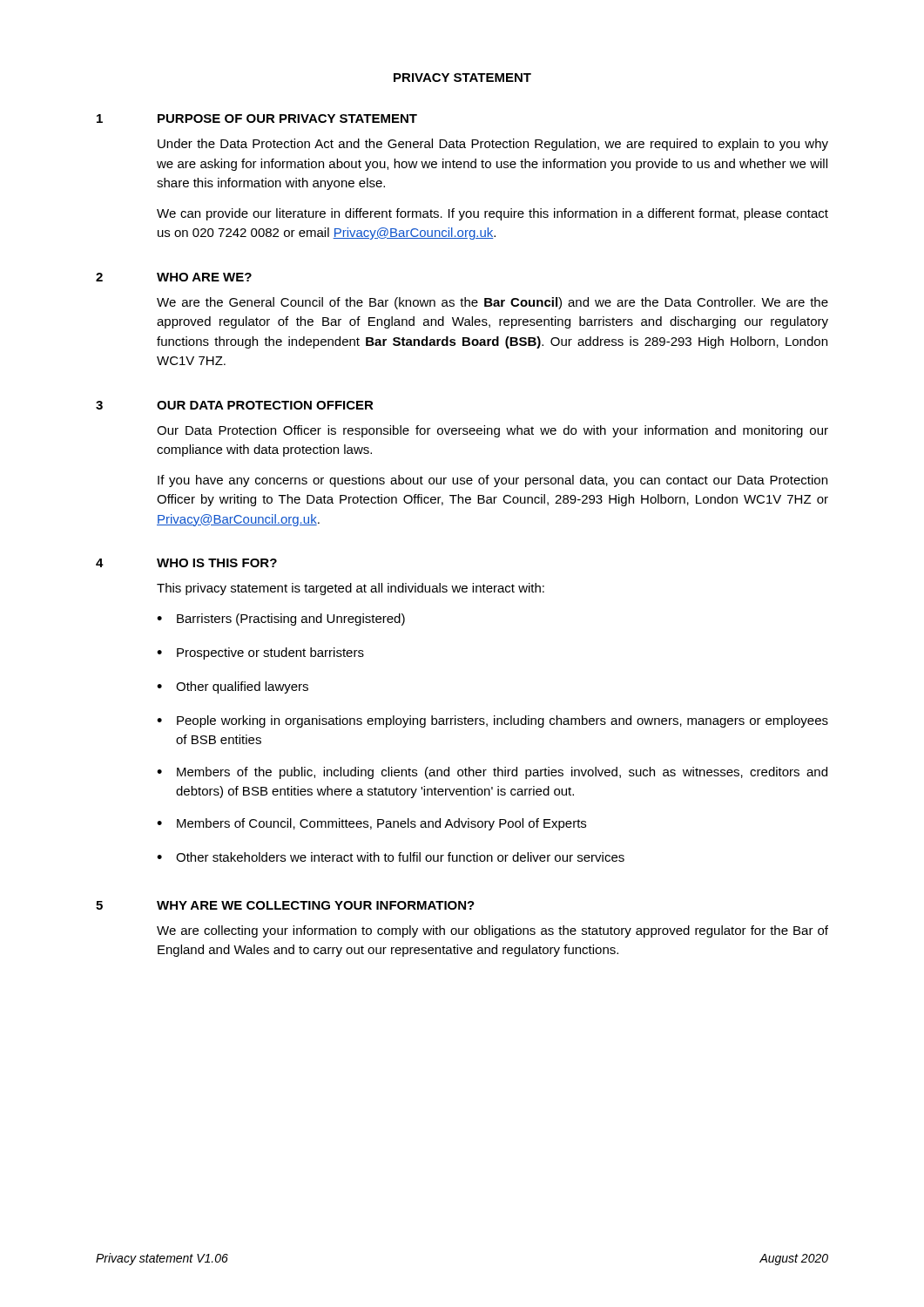Point to the block beginning "• People working in organisations employing barristers, including"
This screenshot has width=924, height=1307.
pyautogui.click(x=492, y=730)
